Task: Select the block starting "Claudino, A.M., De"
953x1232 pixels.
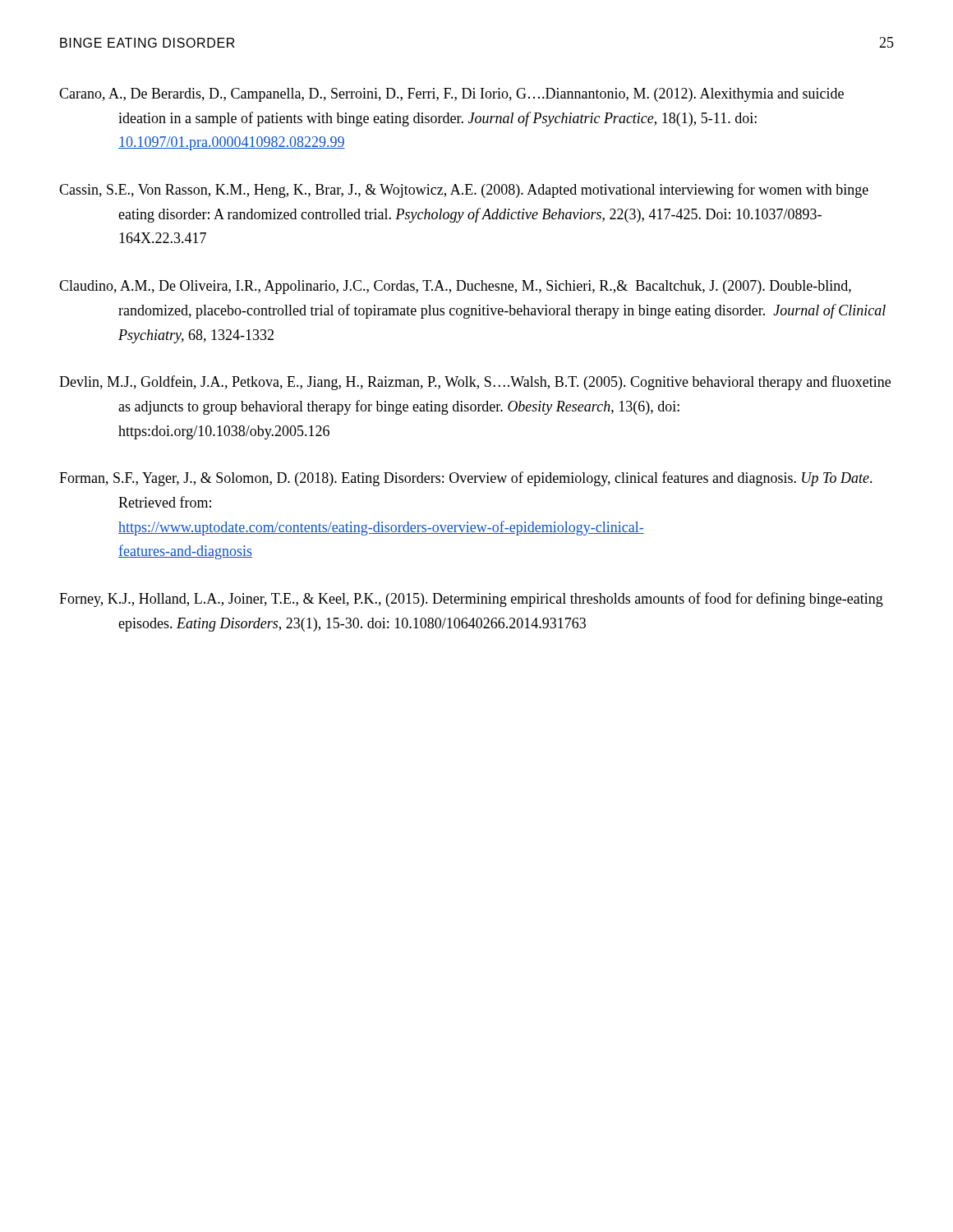Action: (472, 310)
